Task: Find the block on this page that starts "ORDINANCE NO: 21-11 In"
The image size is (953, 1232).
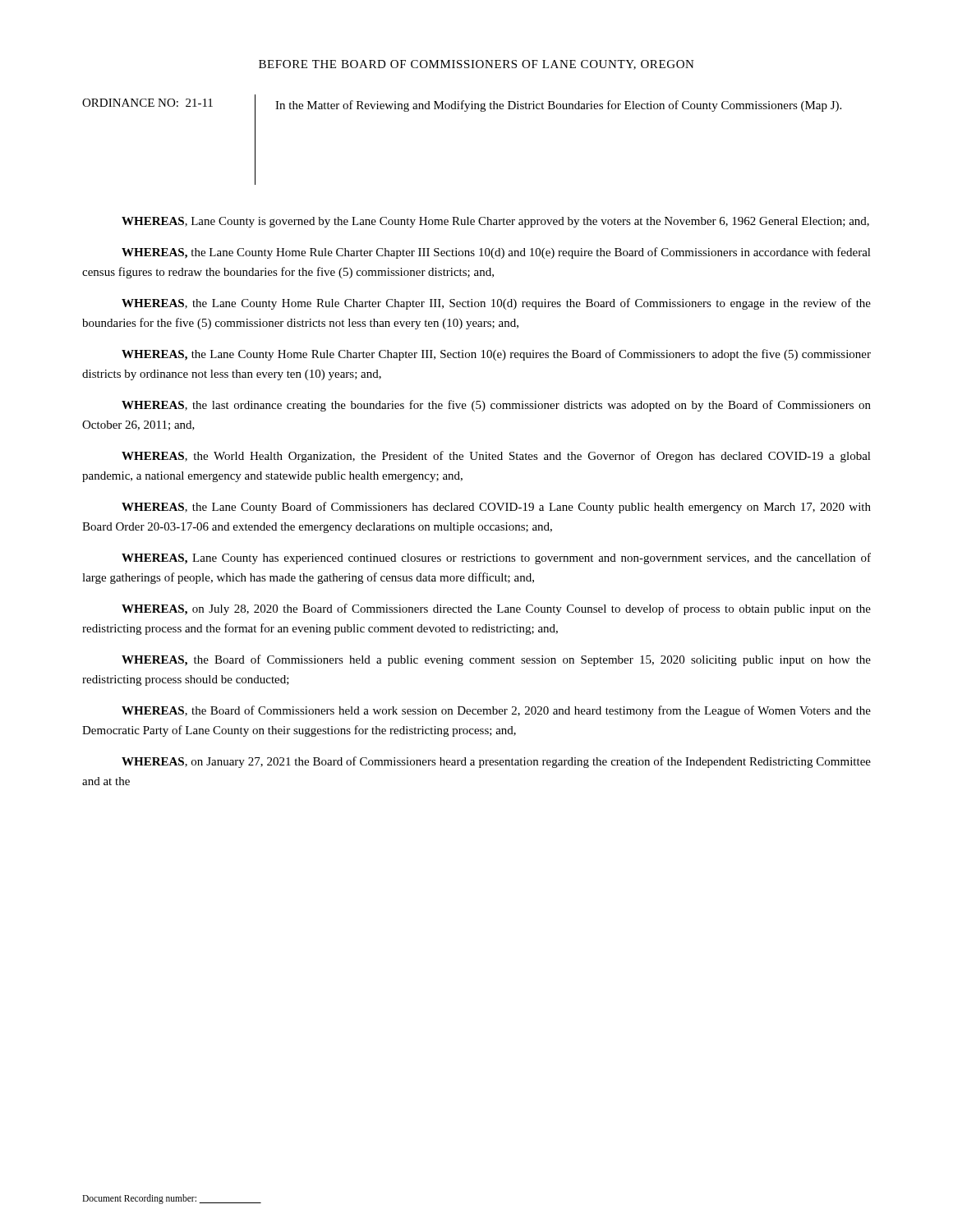Action: point(462,140)
